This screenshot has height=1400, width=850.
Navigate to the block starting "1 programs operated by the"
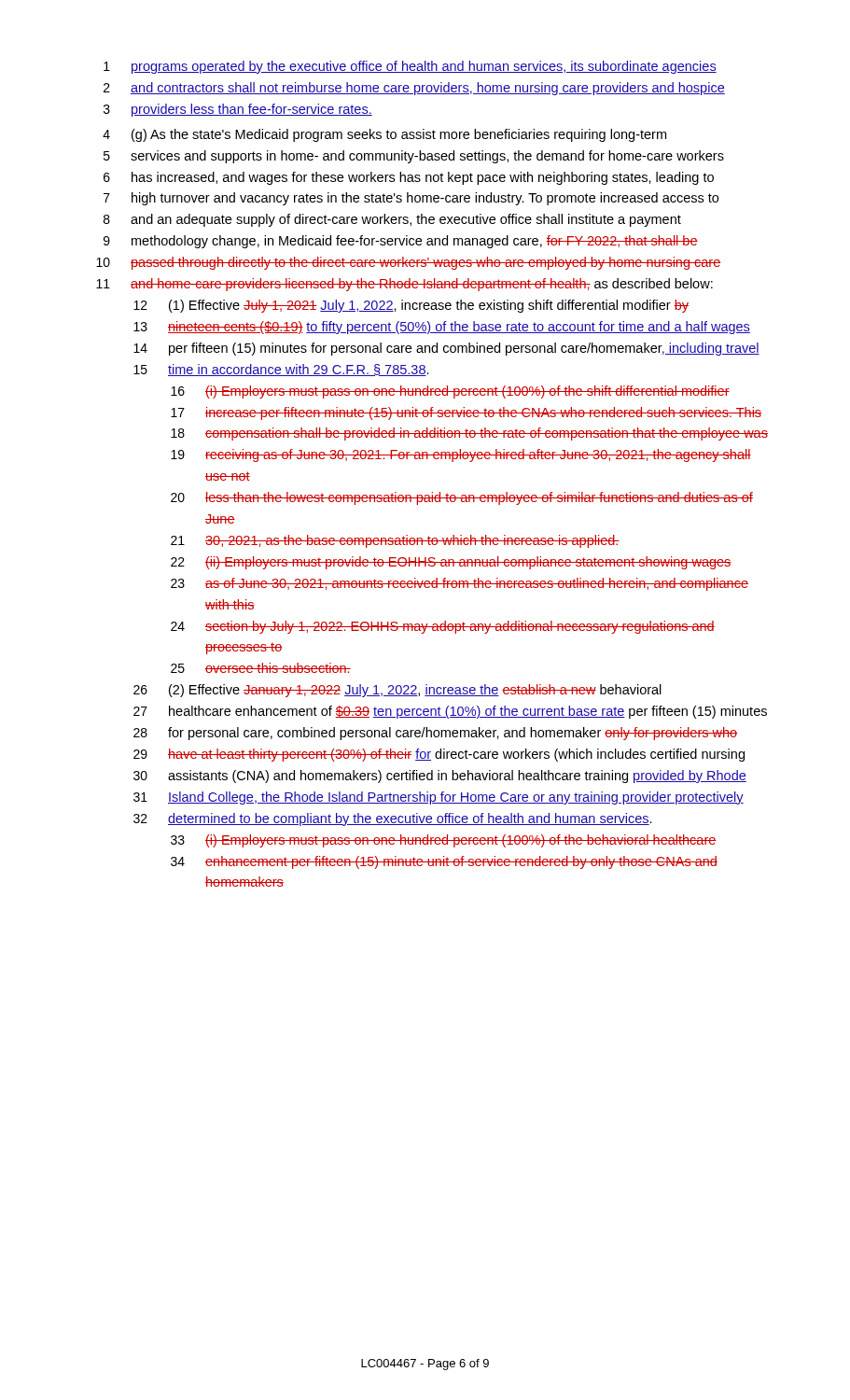tap(425, 67)
